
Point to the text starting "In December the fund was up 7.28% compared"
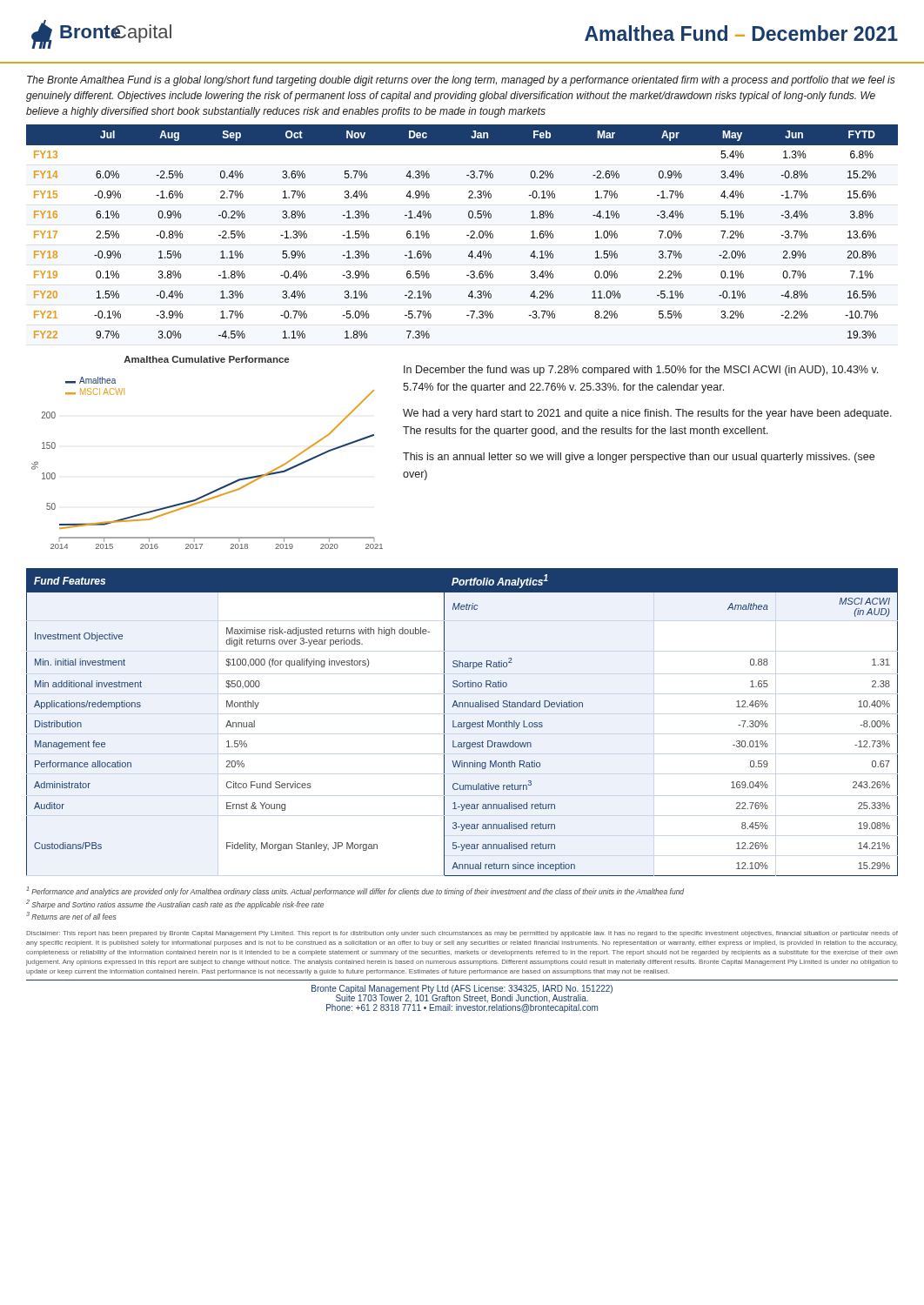(x=650, y=422)
